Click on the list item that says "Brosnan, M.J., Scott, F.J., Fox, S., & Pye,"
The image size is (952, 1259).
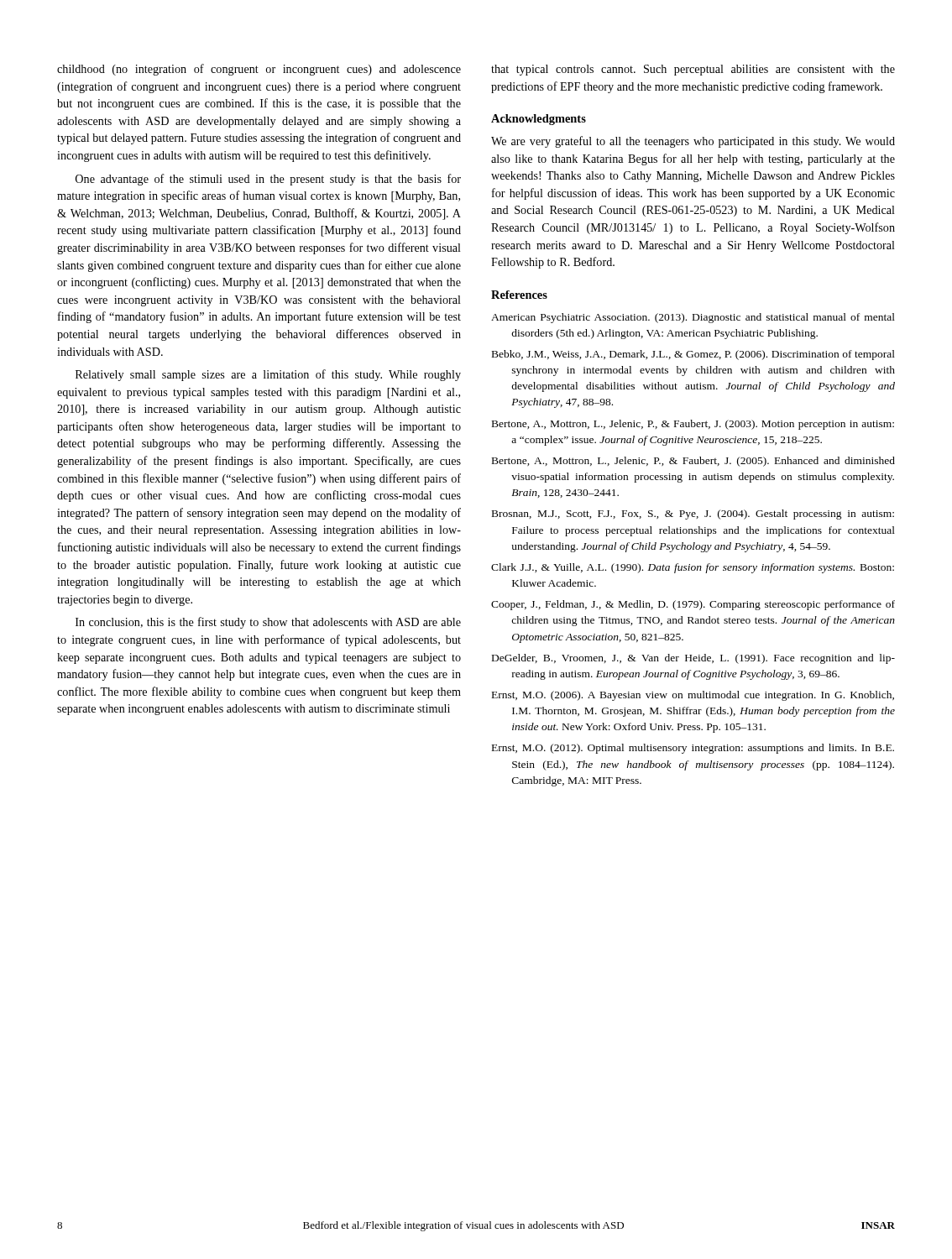coord(693,530)
